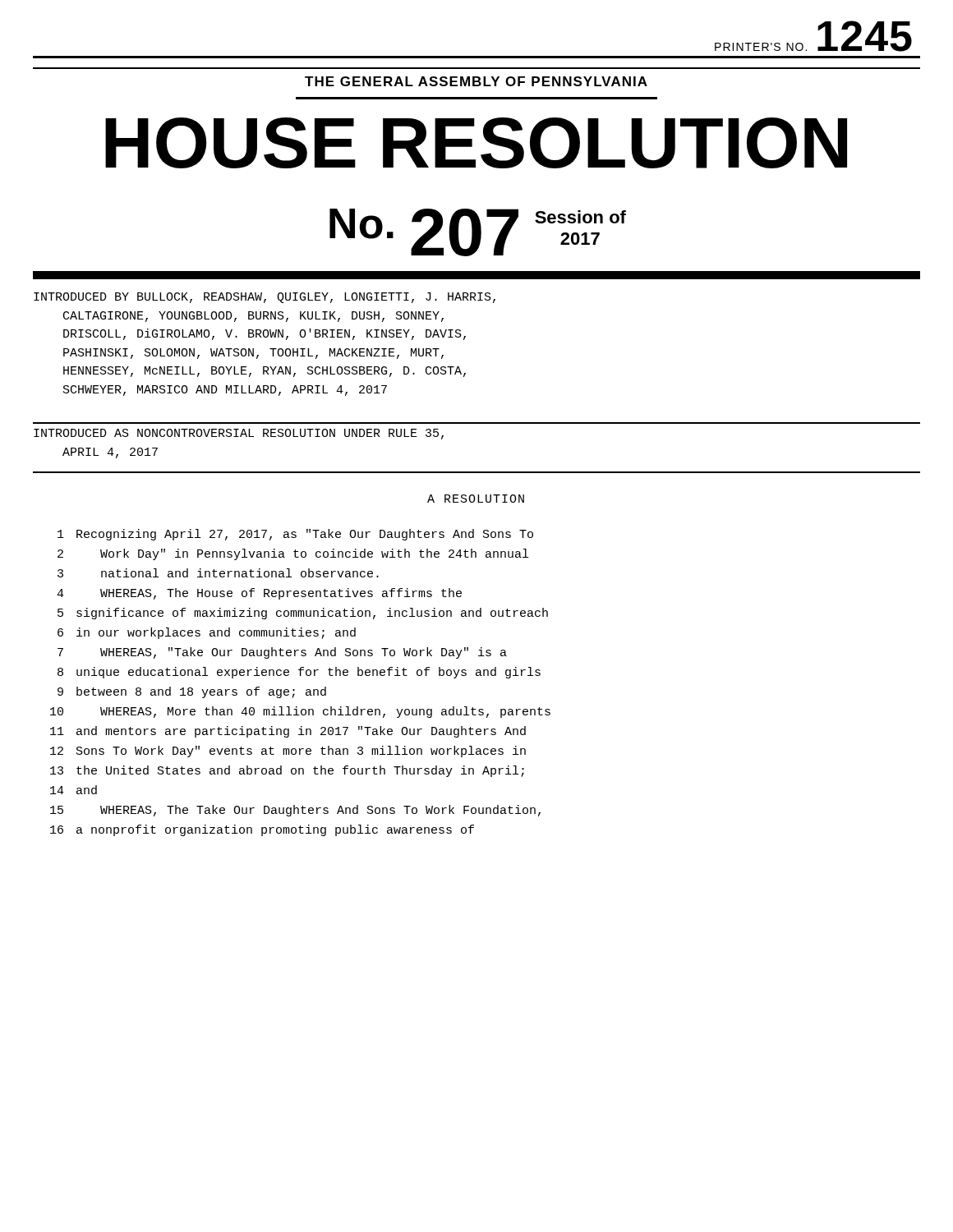Locate the text block starting "11 and mentors are participating in 2017"
Screen dimensions: 1232x953
pyautogui.click(x=476, y=733)
